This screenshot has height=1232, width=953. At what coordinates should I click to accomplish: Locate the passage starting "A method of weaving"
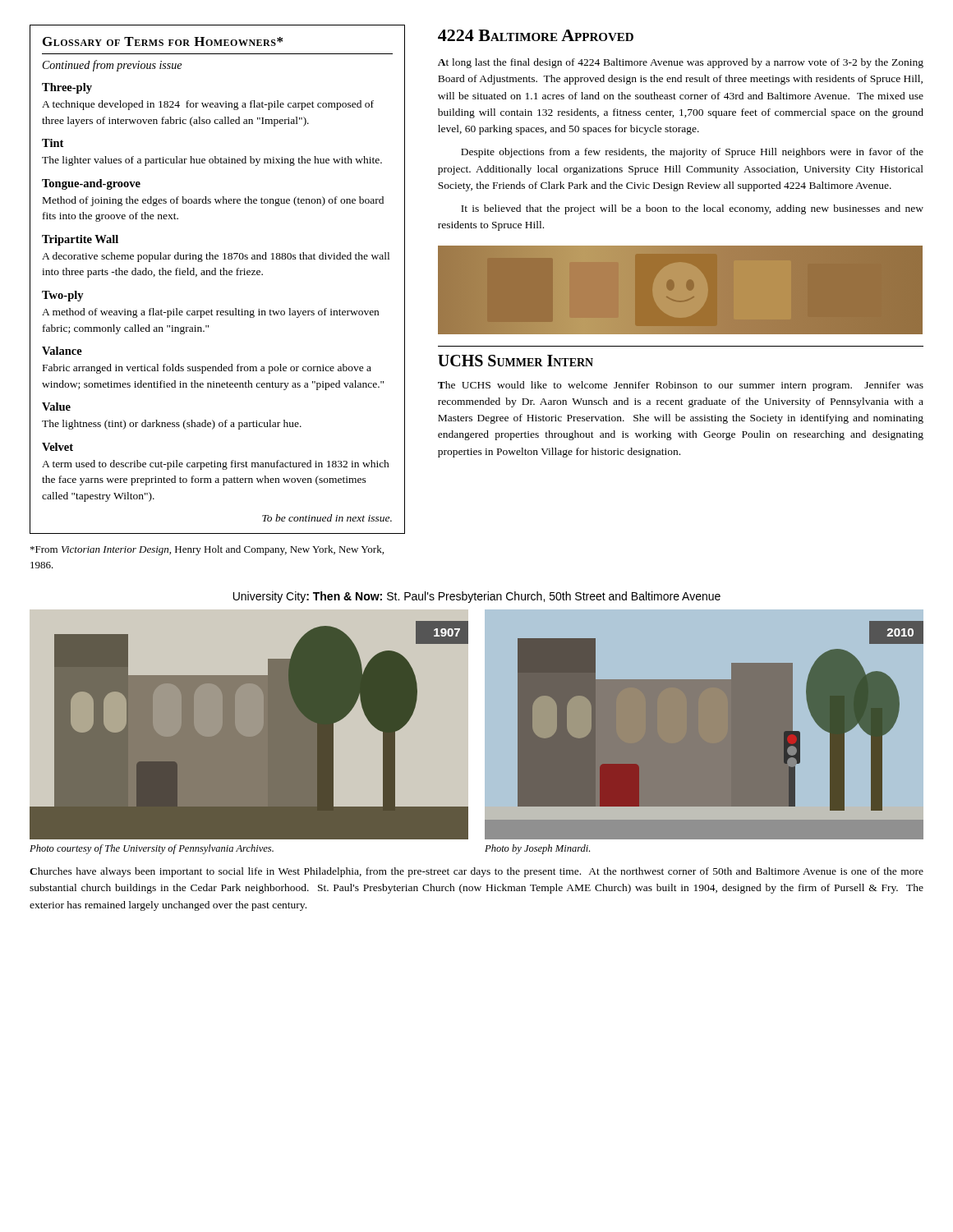[x=211, y=320]
